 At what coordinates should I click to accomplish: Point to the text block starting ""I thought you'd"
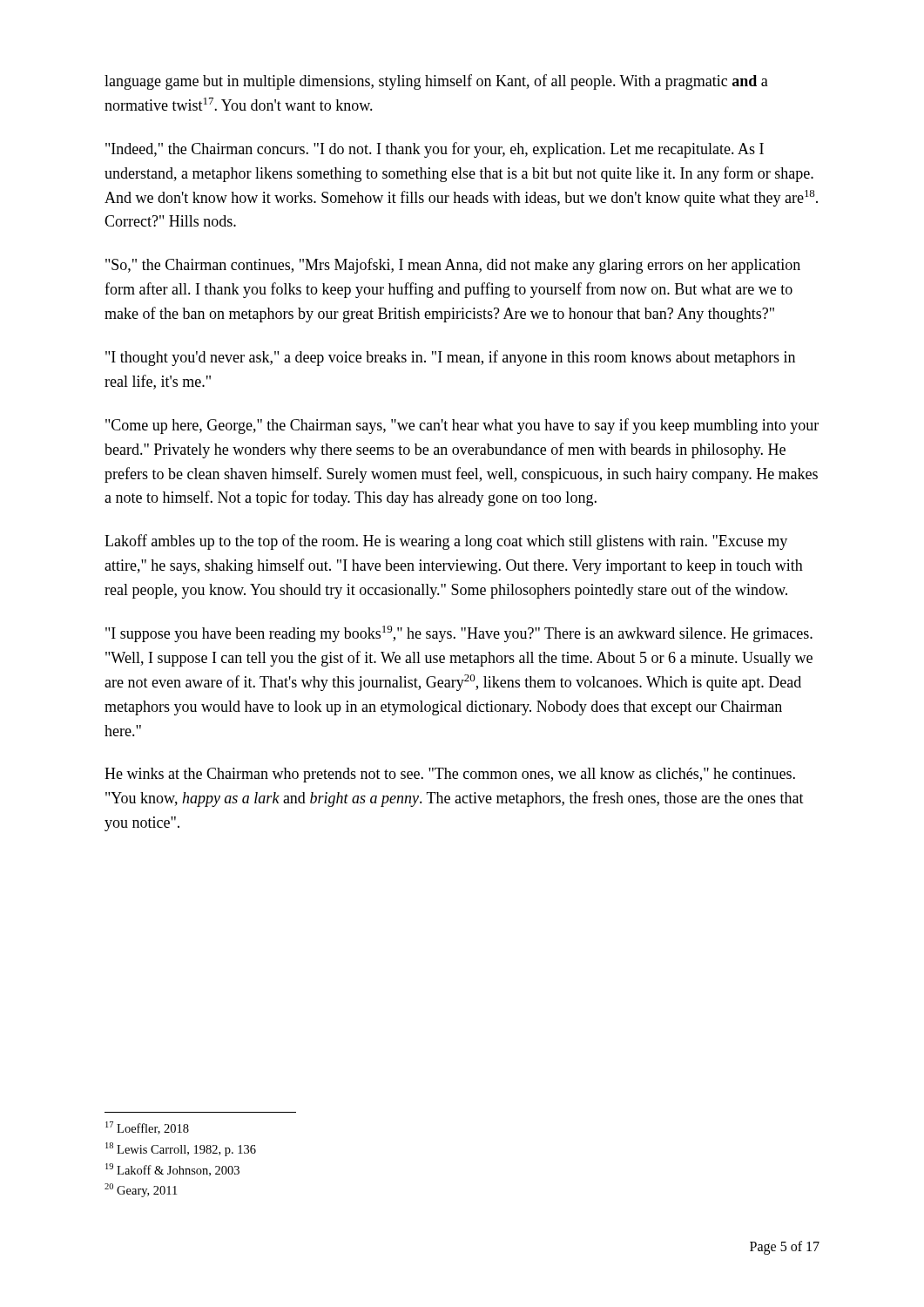tap(450, 369)
